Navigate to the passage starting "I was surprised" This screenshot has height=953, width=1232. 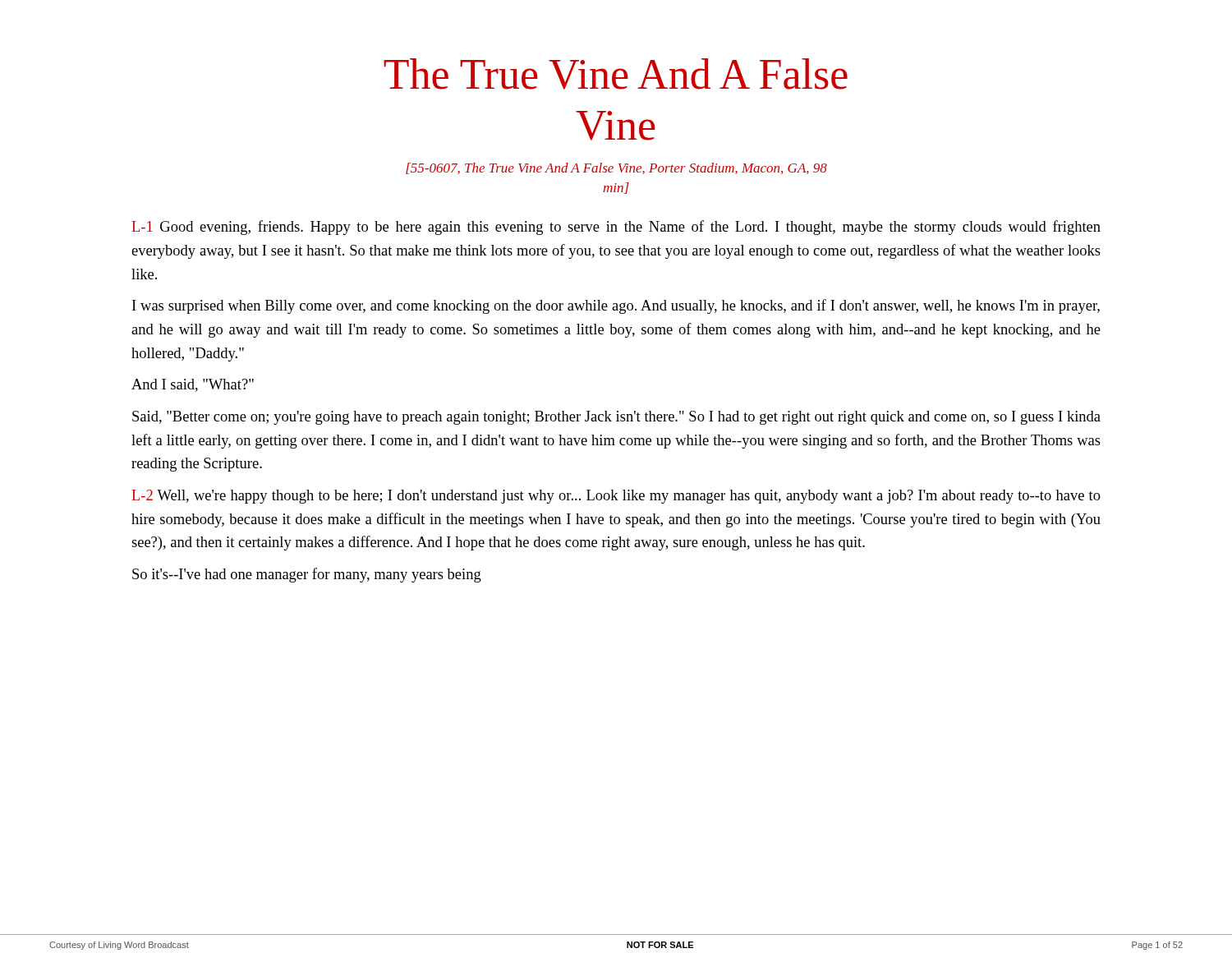[616, 329]
